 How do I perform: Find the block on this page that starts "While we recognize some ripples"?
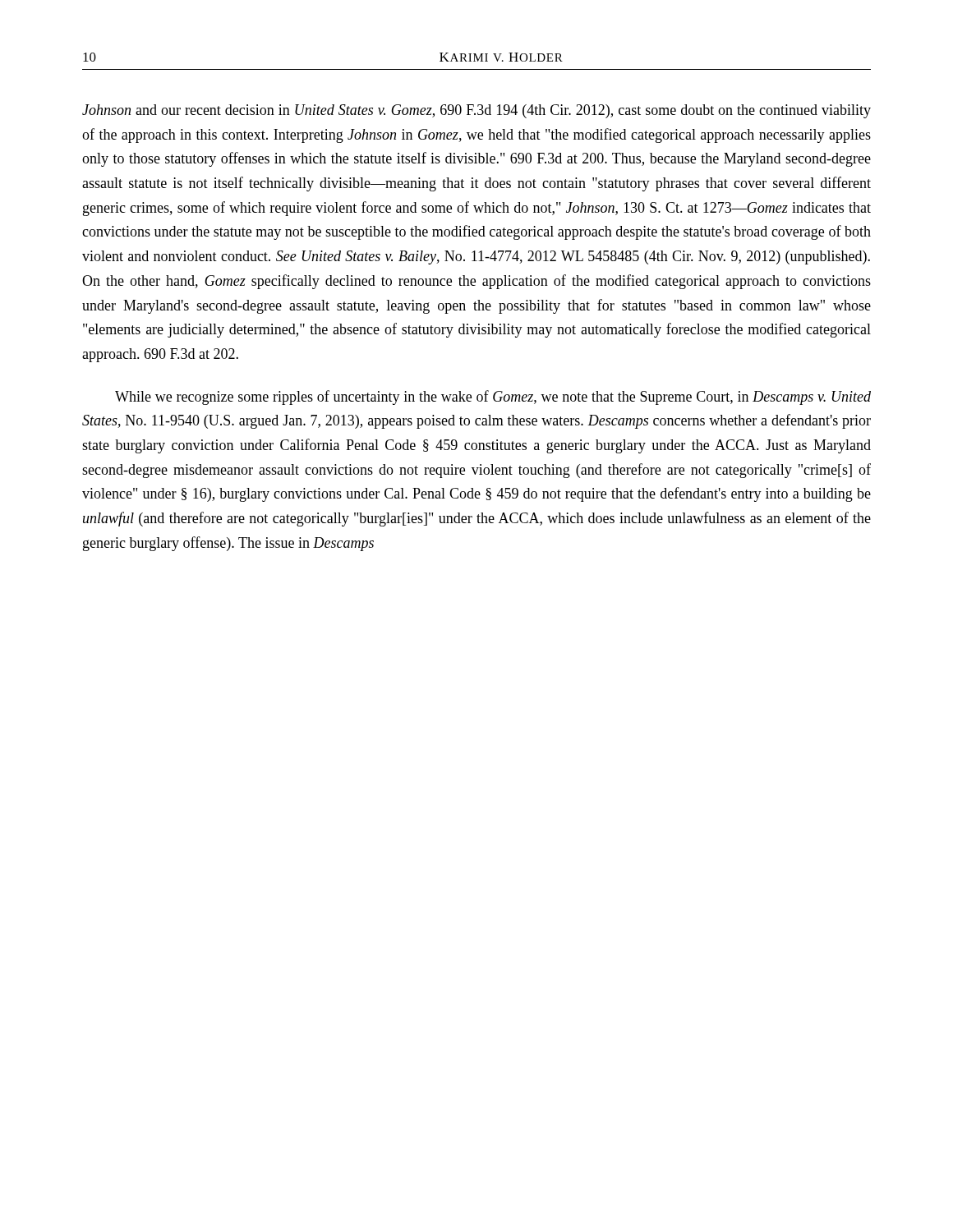point(476,469)
